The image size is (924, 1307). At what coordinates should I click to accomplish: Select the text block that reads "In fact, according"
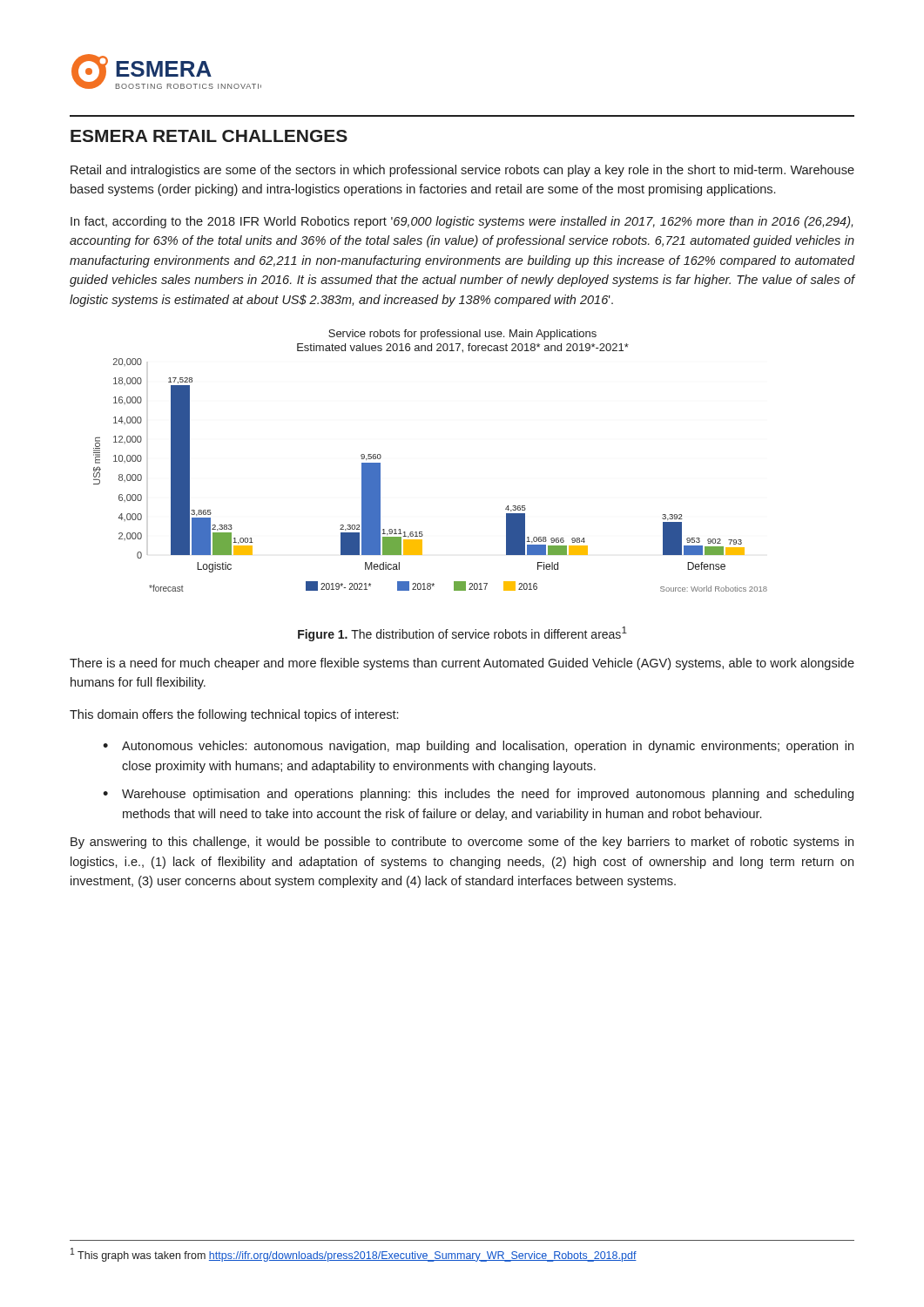pyautogui.click(x=462, y=260)
